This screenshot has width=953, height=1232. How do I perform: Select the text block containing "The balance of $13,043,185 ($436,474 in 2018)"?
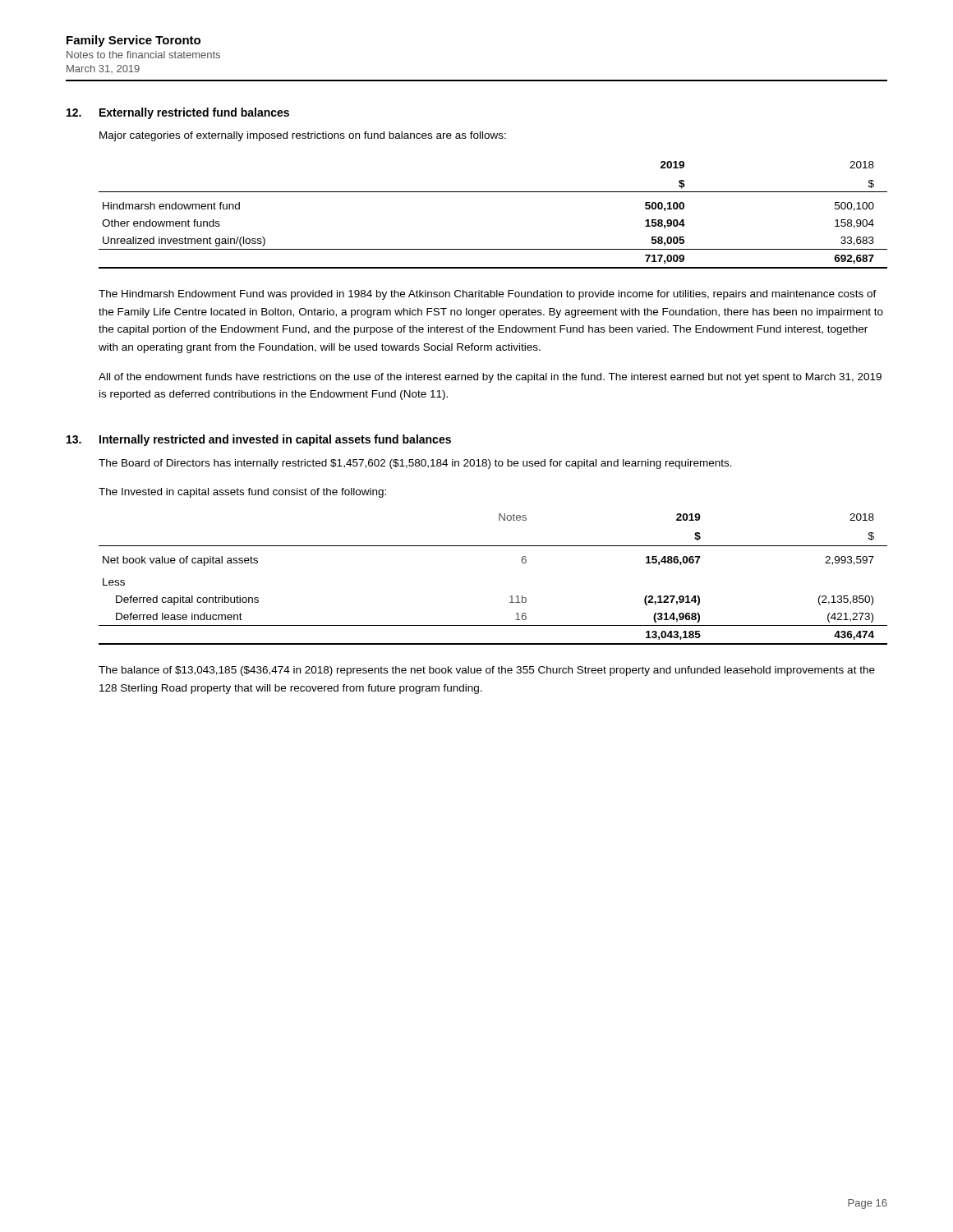coord(487,679)
